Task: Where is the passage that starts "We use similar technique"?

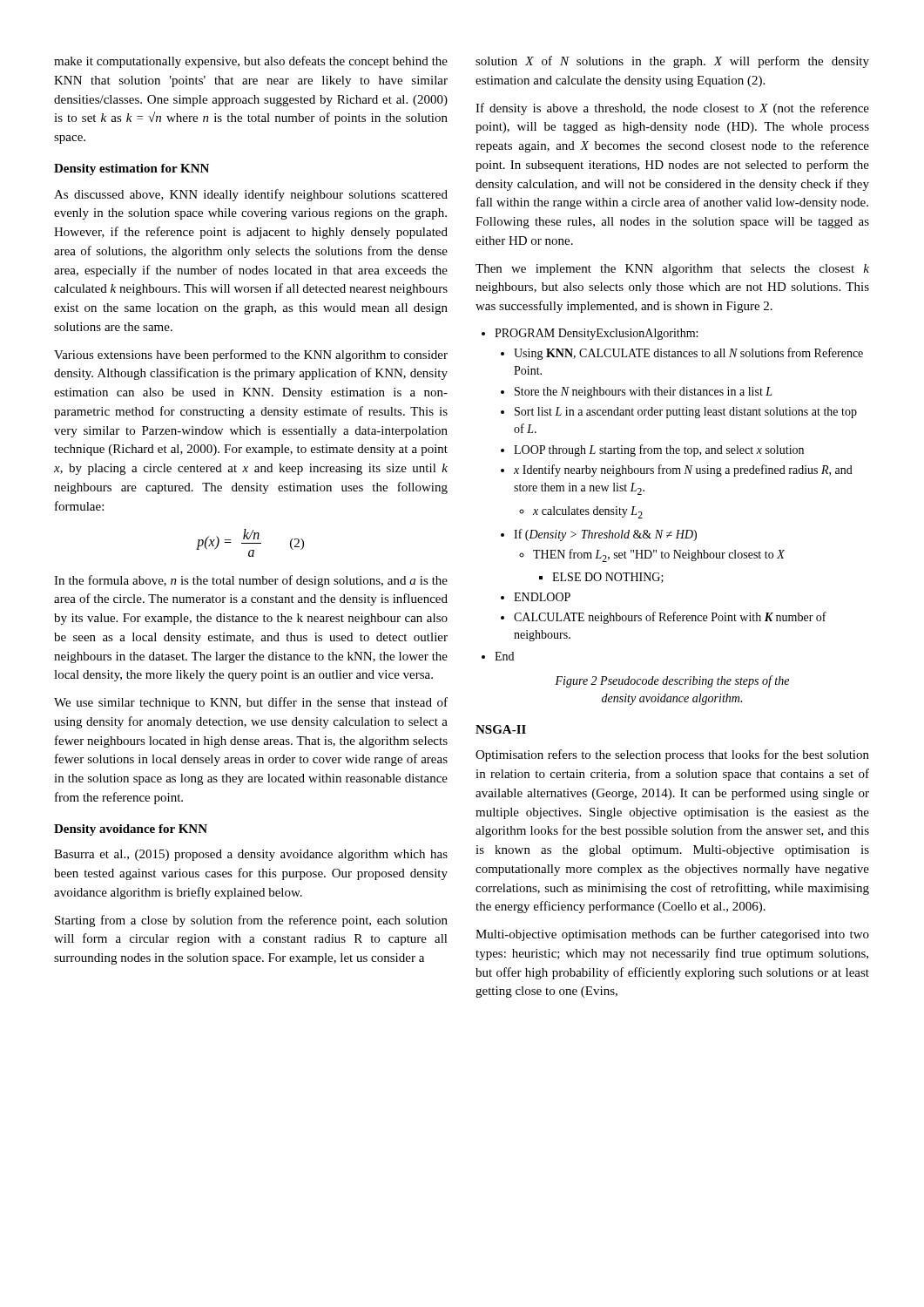Action: click(251, 751)
